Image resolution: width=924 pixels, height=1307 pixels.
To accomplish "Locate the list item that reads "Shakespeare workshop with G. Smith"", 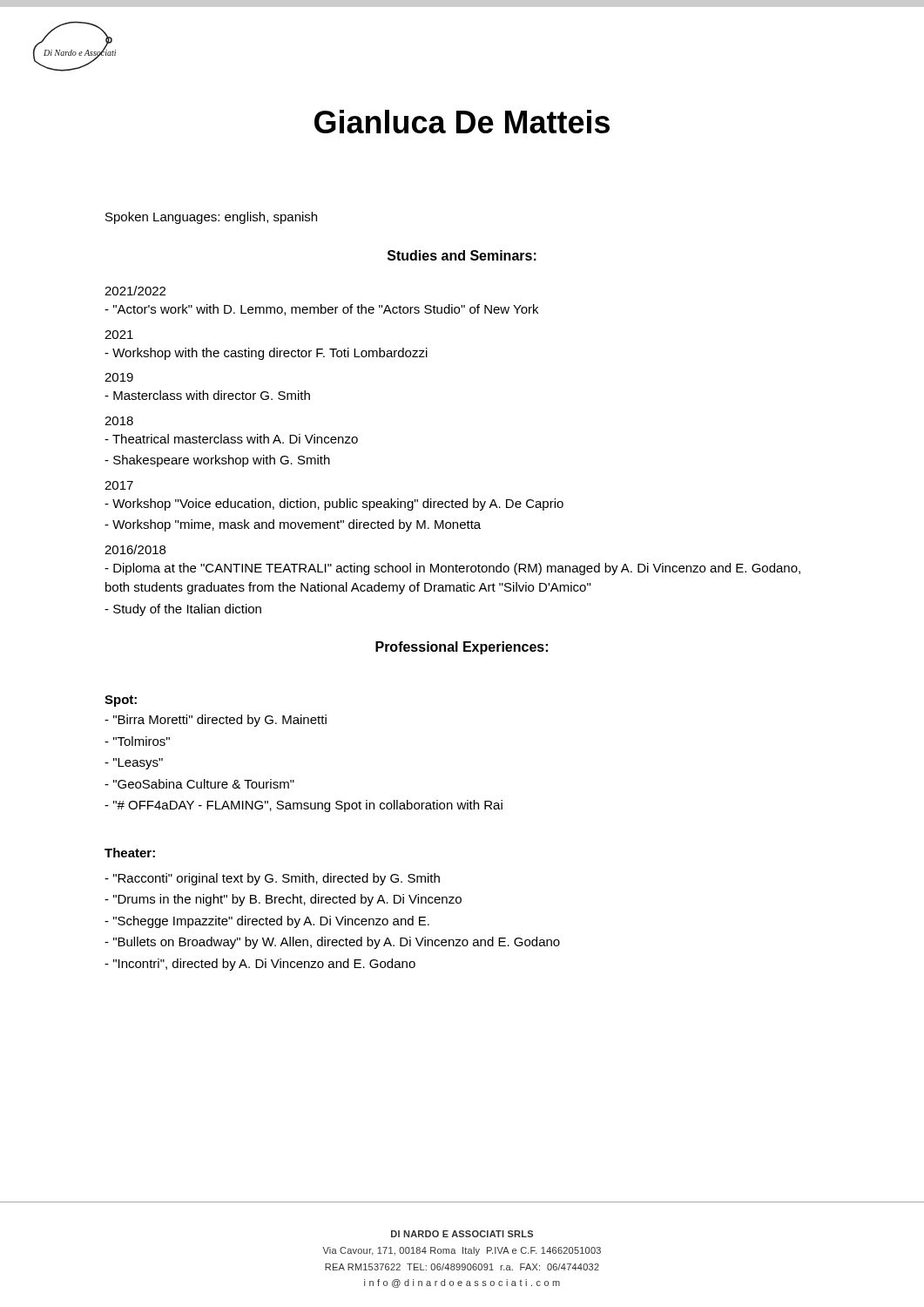I will point(217,460).
